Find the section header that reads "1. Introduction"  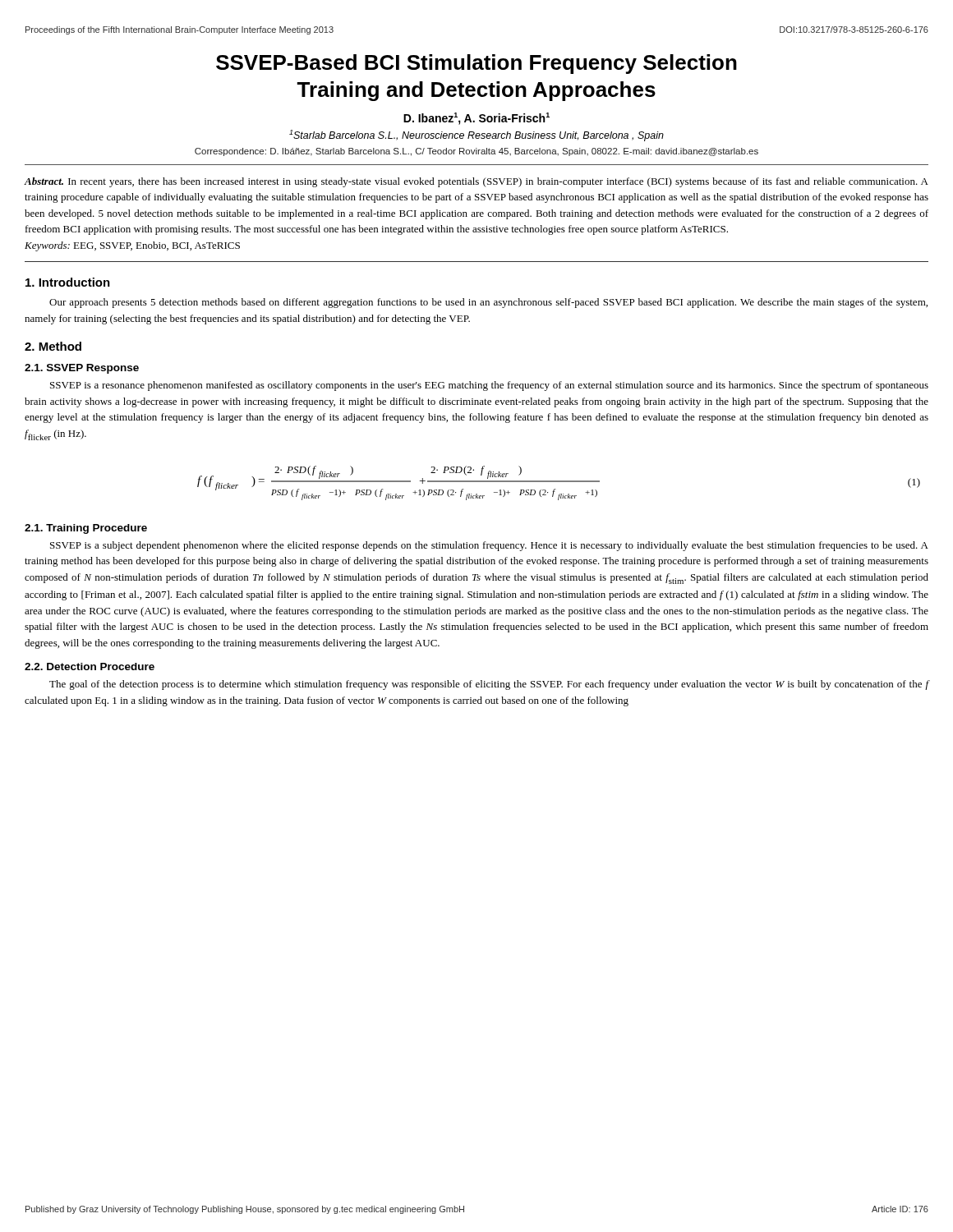tap(67, 282)
